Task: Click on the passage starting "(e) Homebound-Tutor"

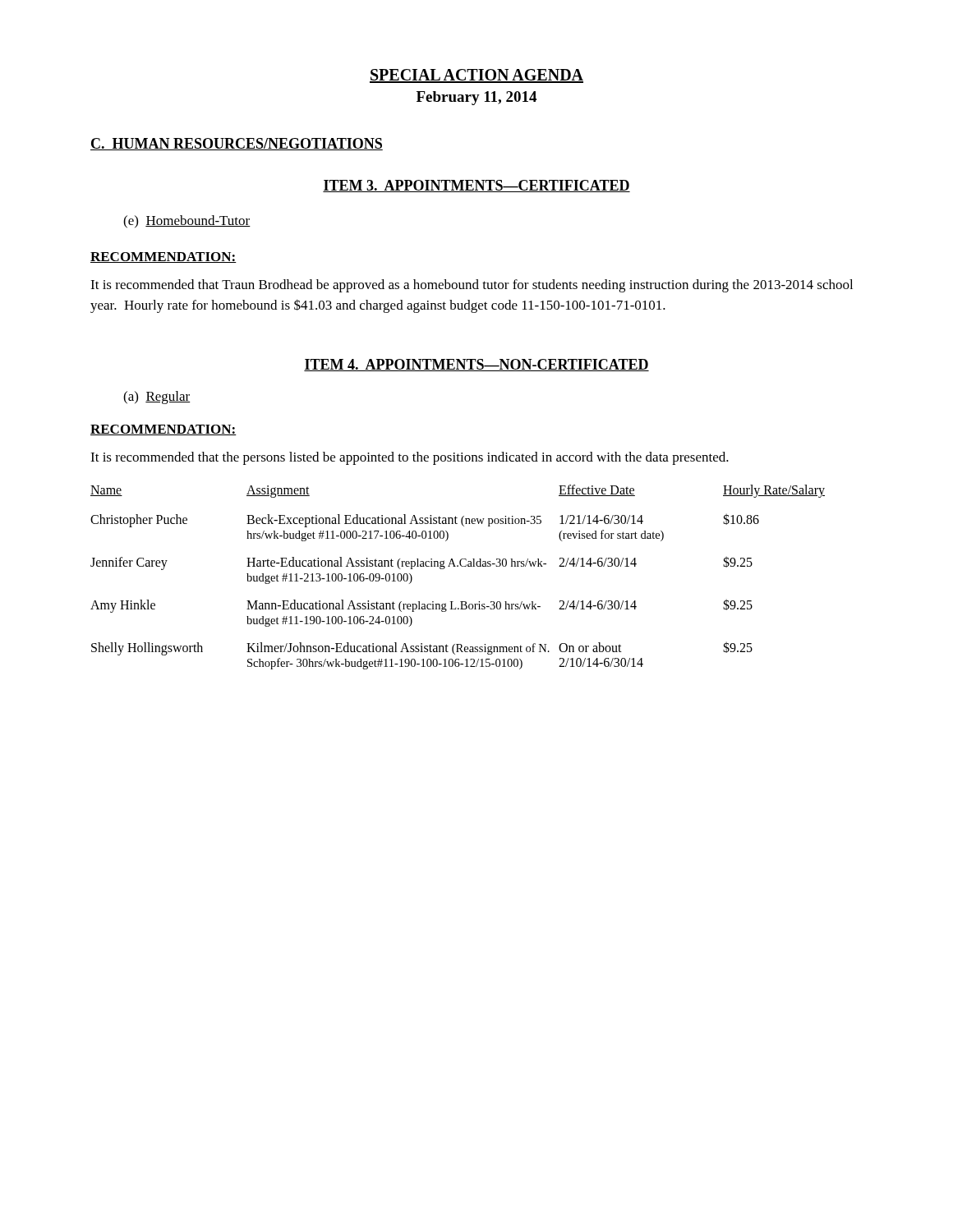Action: 187,221
